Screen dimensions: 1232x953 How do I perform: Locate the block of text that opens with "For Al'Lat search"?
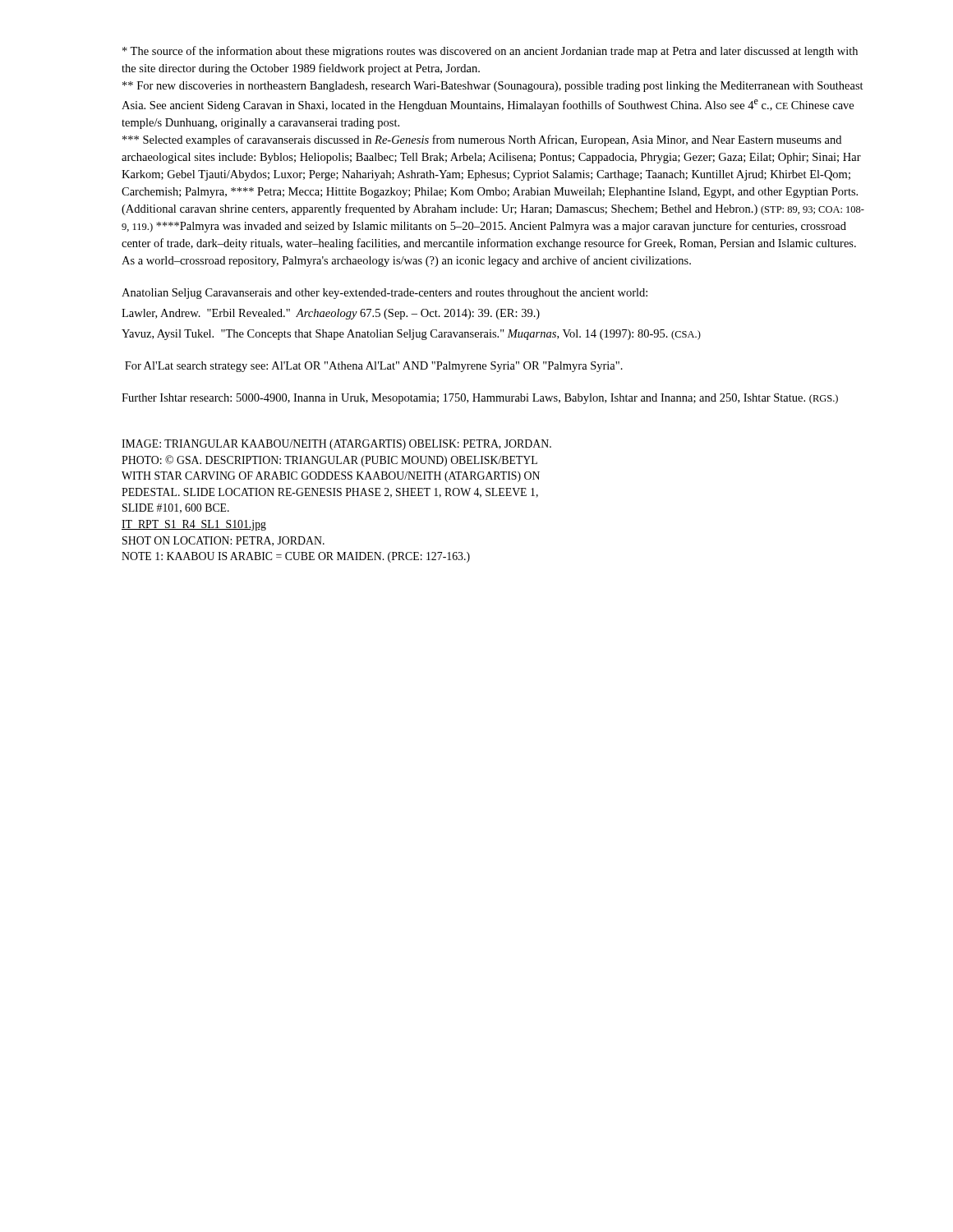pos(372,366)
